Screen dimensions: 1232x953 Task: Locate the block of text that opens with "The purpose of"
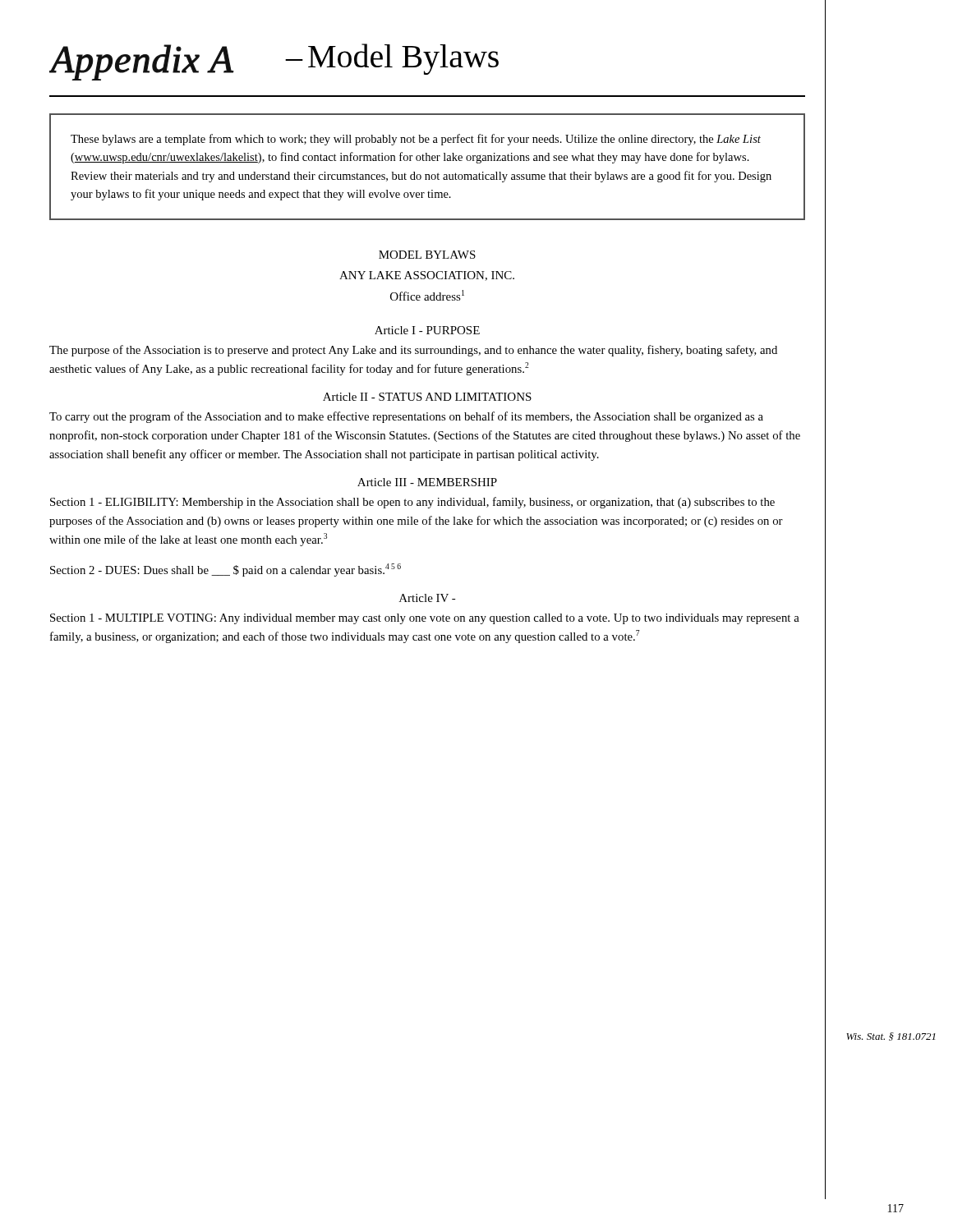click(413, 360)
